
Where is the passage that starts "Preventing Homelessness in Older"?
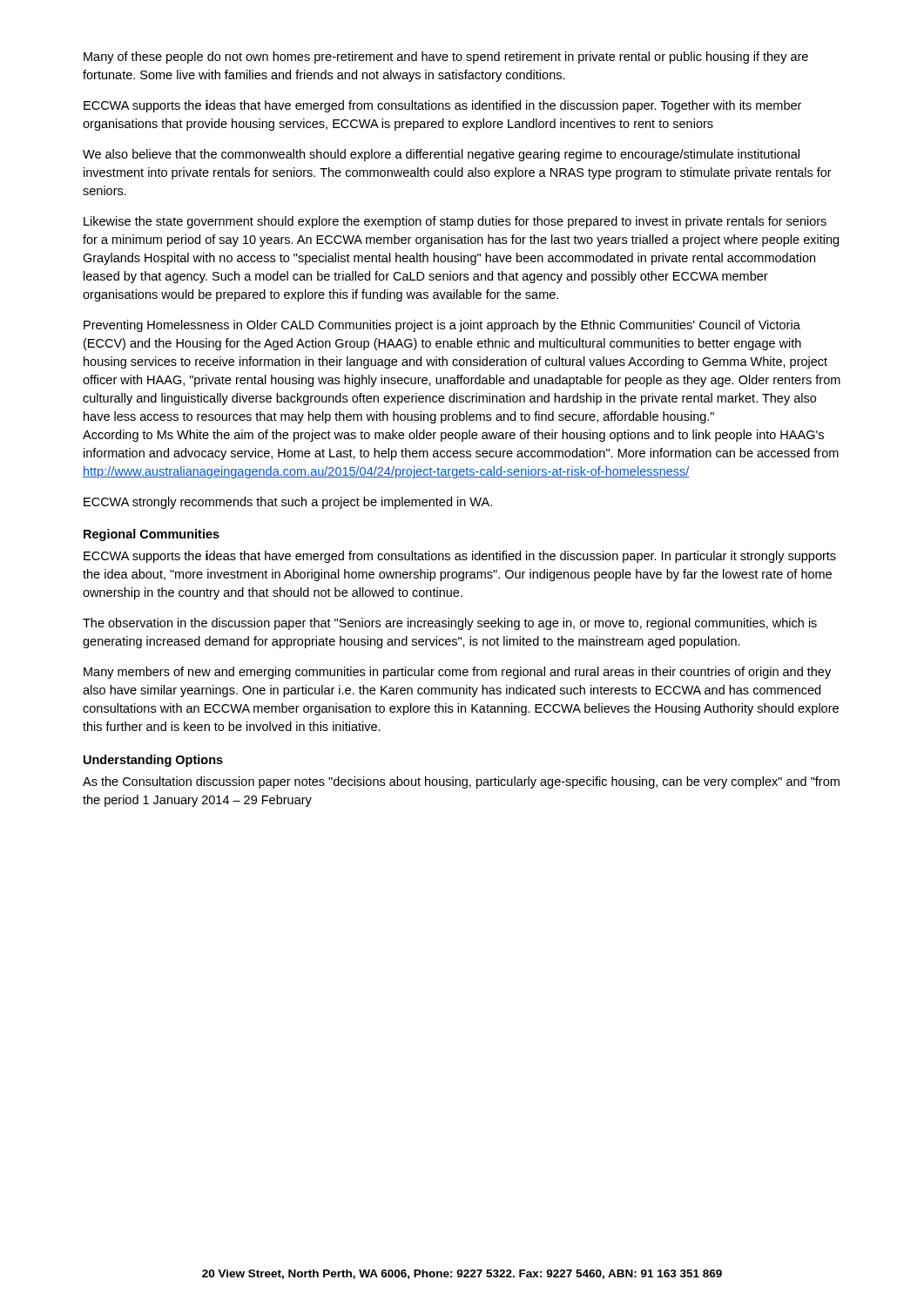pos(462,398)
